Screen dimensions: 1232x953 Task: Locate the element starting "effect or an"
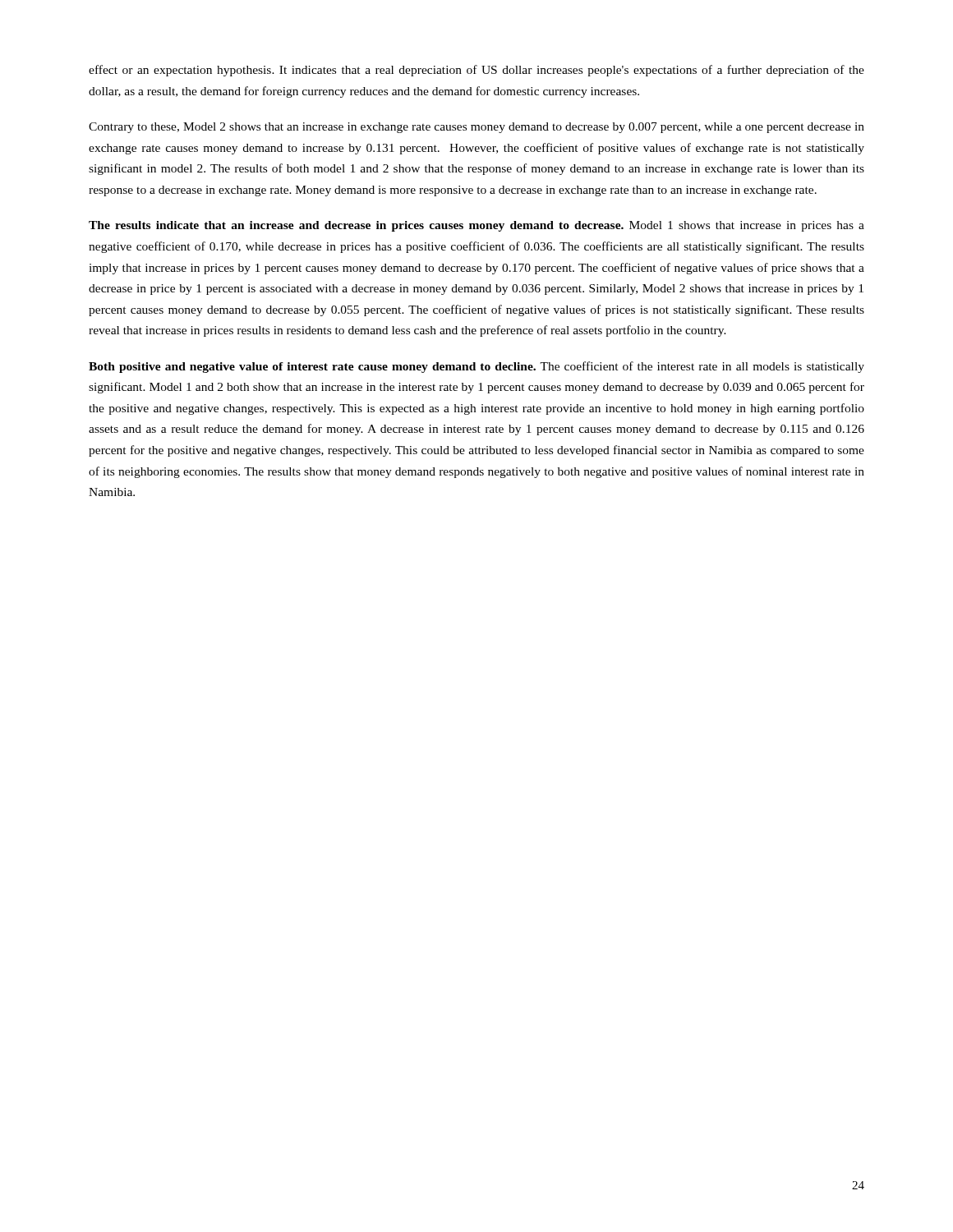click(476, 80)
